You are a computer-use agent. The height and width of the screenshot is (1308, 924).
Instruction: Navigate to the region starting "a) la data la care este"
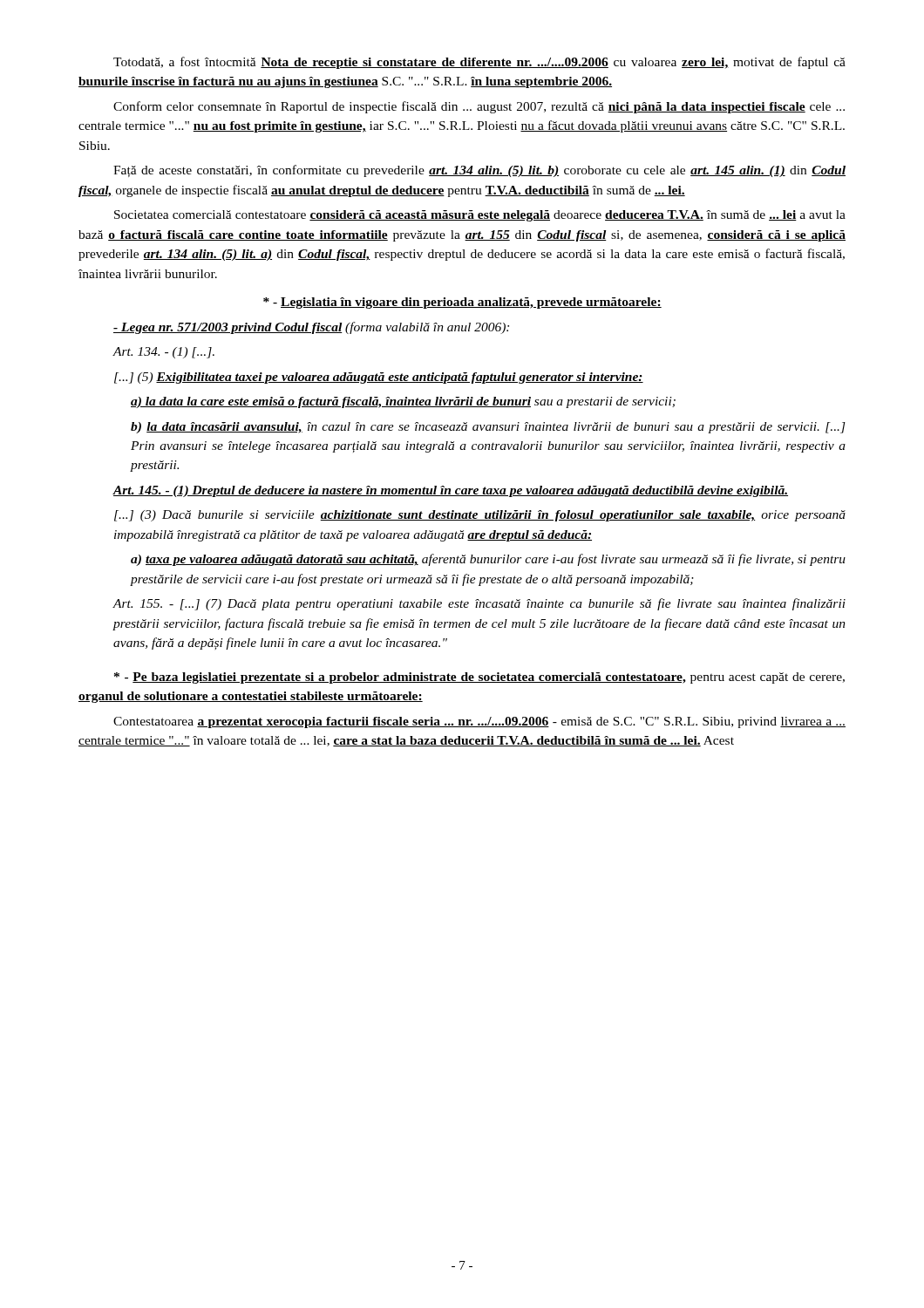click(488, 401)
